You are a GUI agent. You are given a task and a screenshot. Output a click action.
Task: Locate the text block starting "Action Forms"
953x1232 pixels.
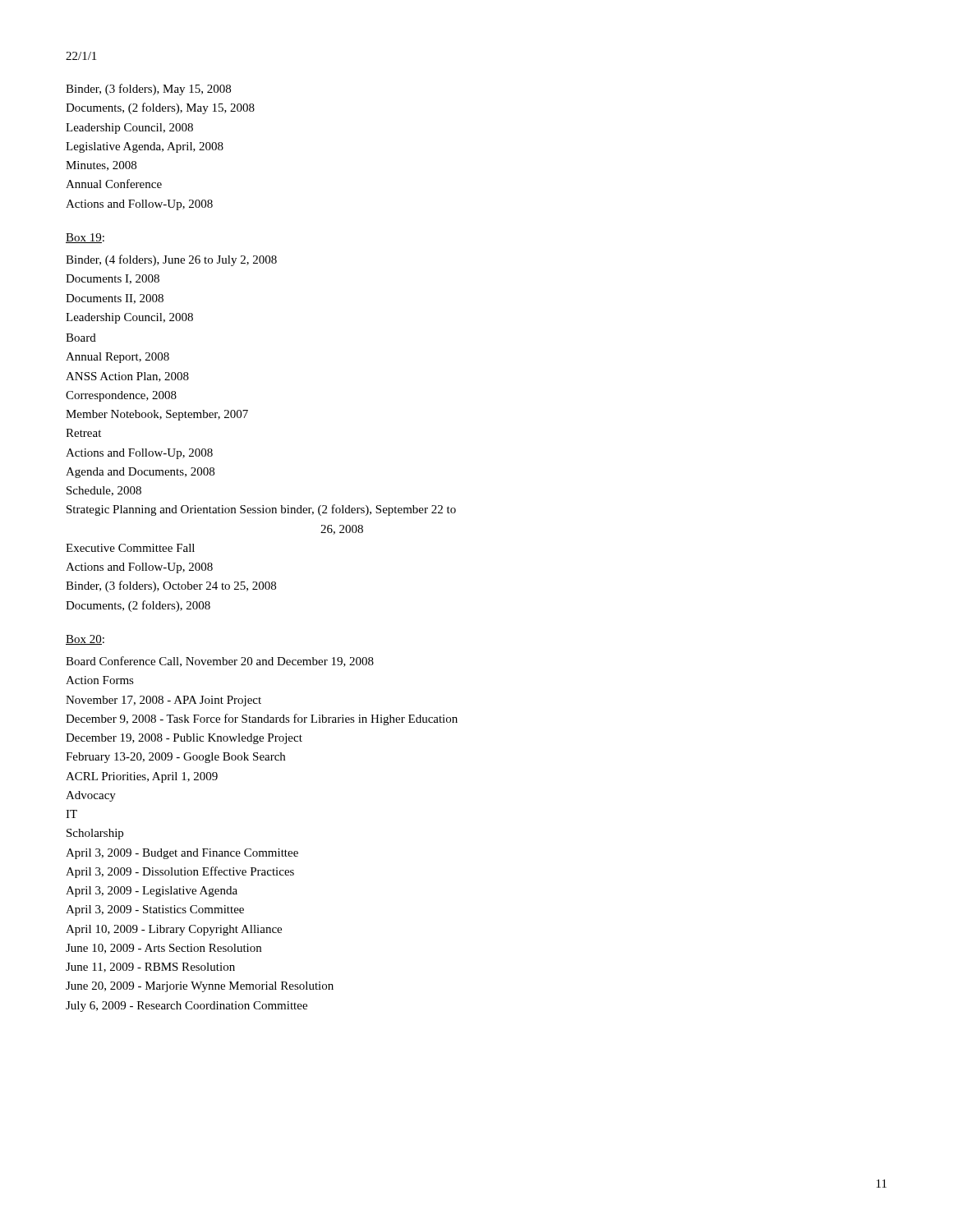click(x=100, y=680)
